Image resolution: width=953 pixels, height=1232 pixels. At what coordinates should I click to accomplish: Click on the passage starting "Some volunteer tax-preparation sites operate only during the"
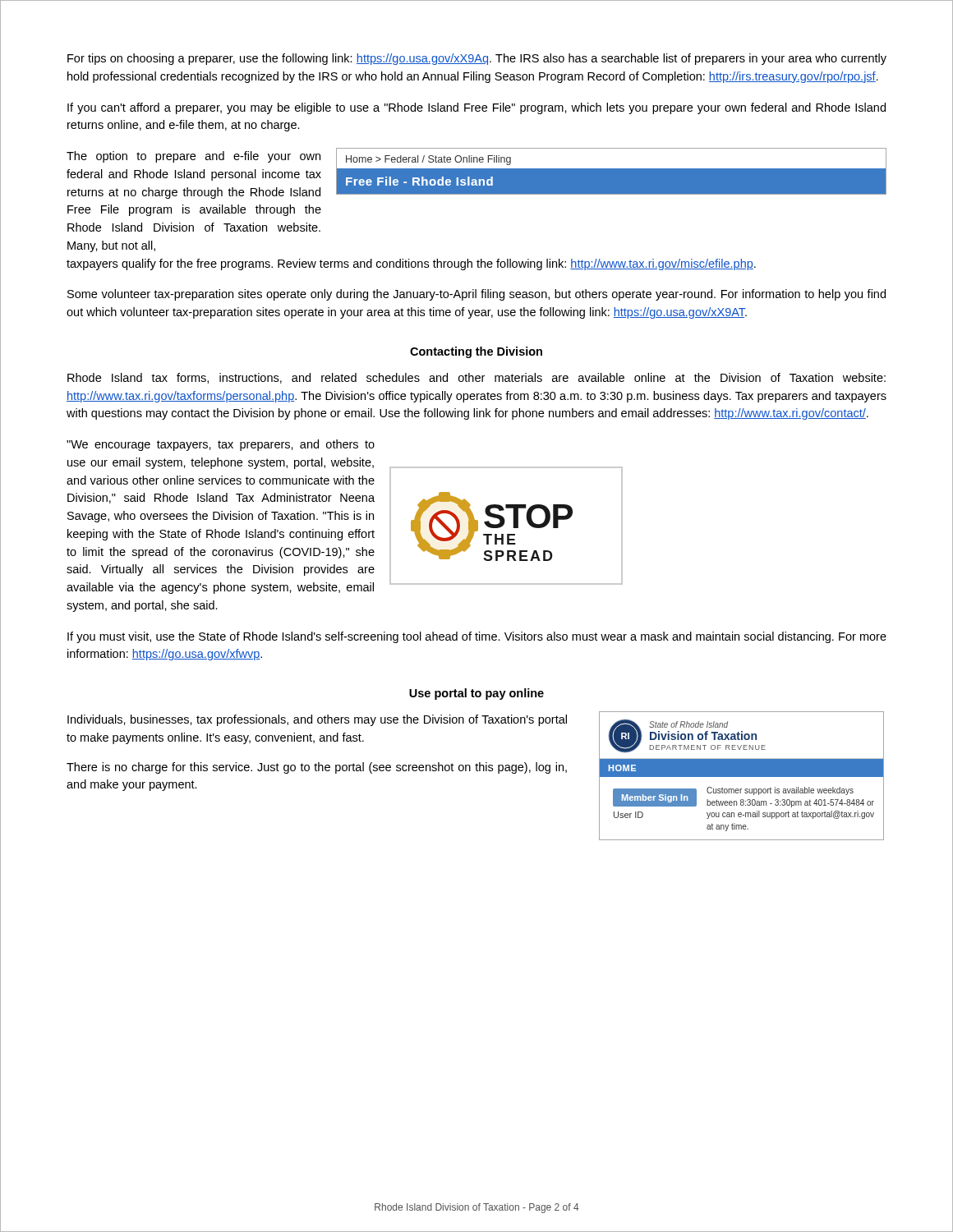click(x=476, y=303)
